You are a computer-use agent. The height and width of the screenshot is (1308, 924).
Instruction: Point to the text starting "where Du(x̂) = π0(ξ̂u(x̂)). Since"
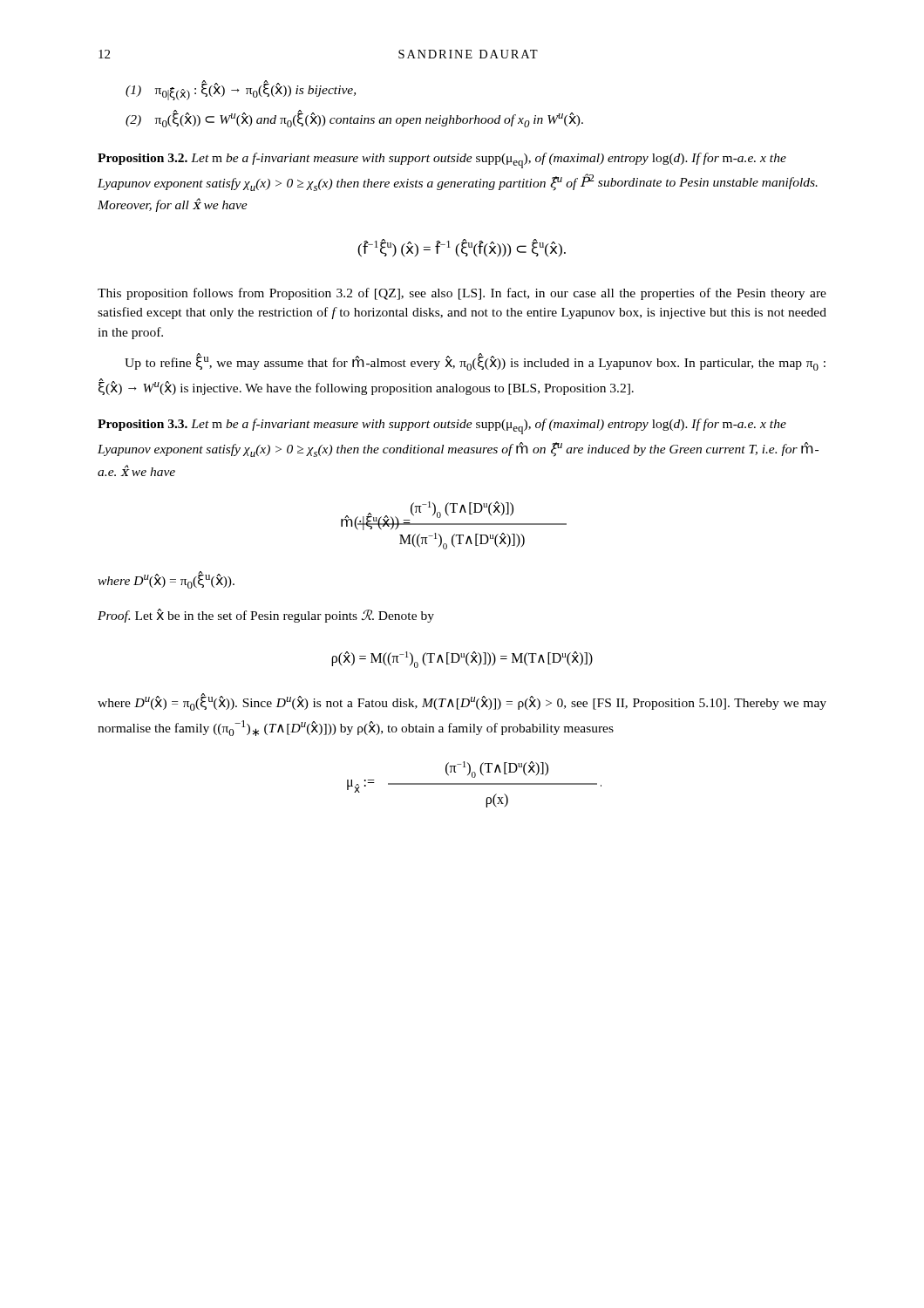coord(462,716)
